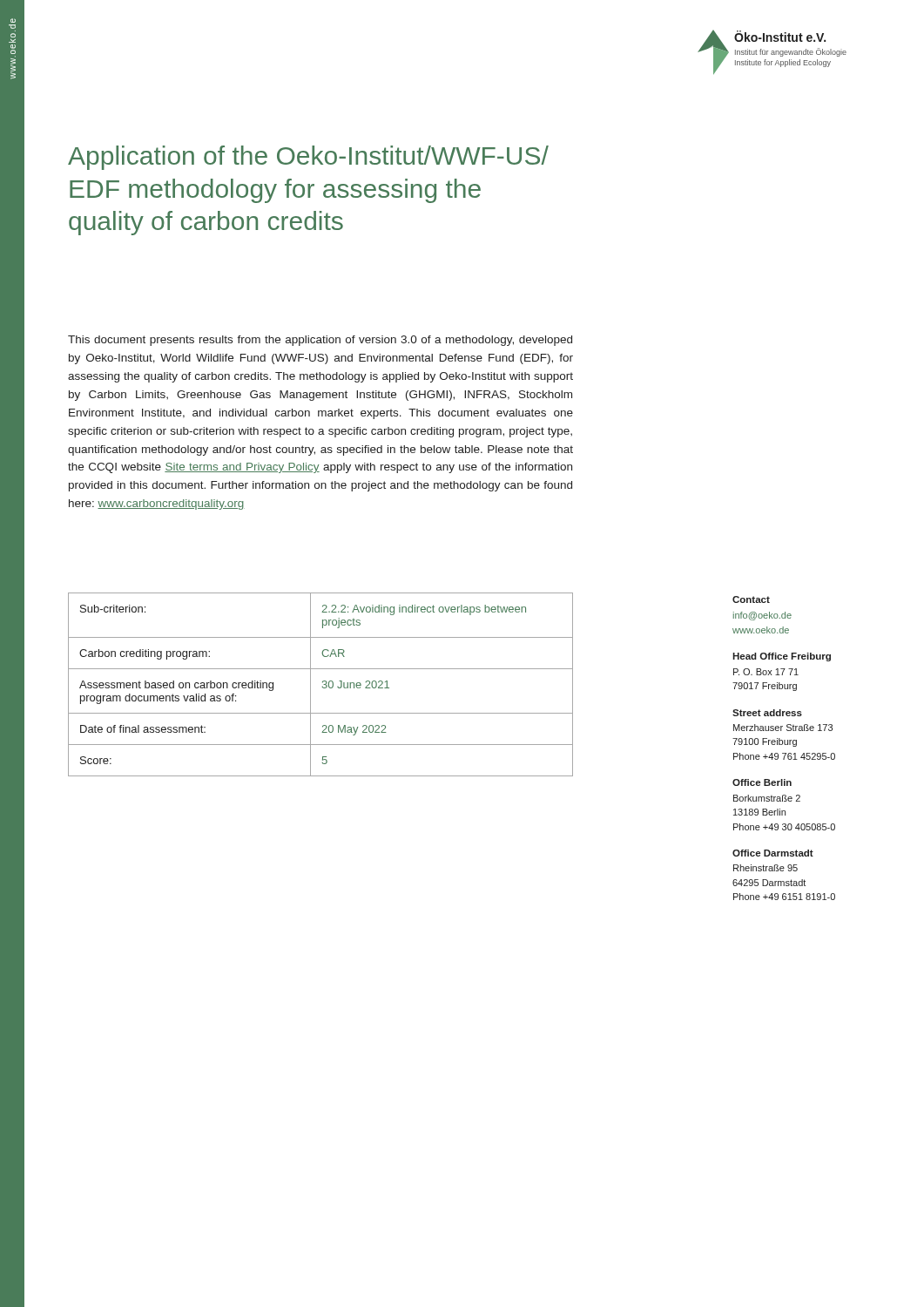This screenshot has width=924, height=1307.
Task: Point to the block starting "Head Office Freiburg P."
Action: pos(811,670)
